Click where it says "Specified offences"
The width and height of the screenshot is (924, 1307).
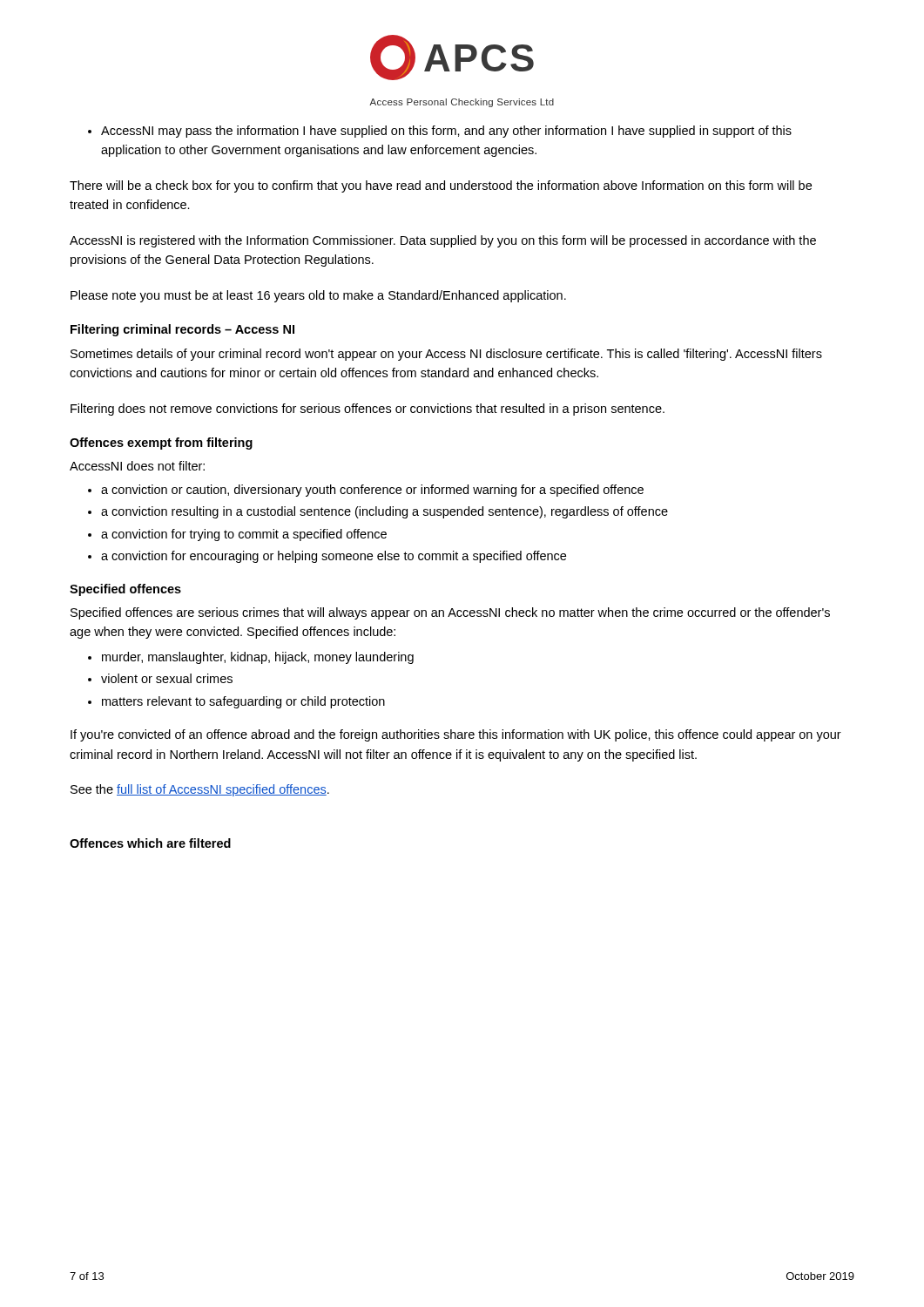tap(125, 589)
